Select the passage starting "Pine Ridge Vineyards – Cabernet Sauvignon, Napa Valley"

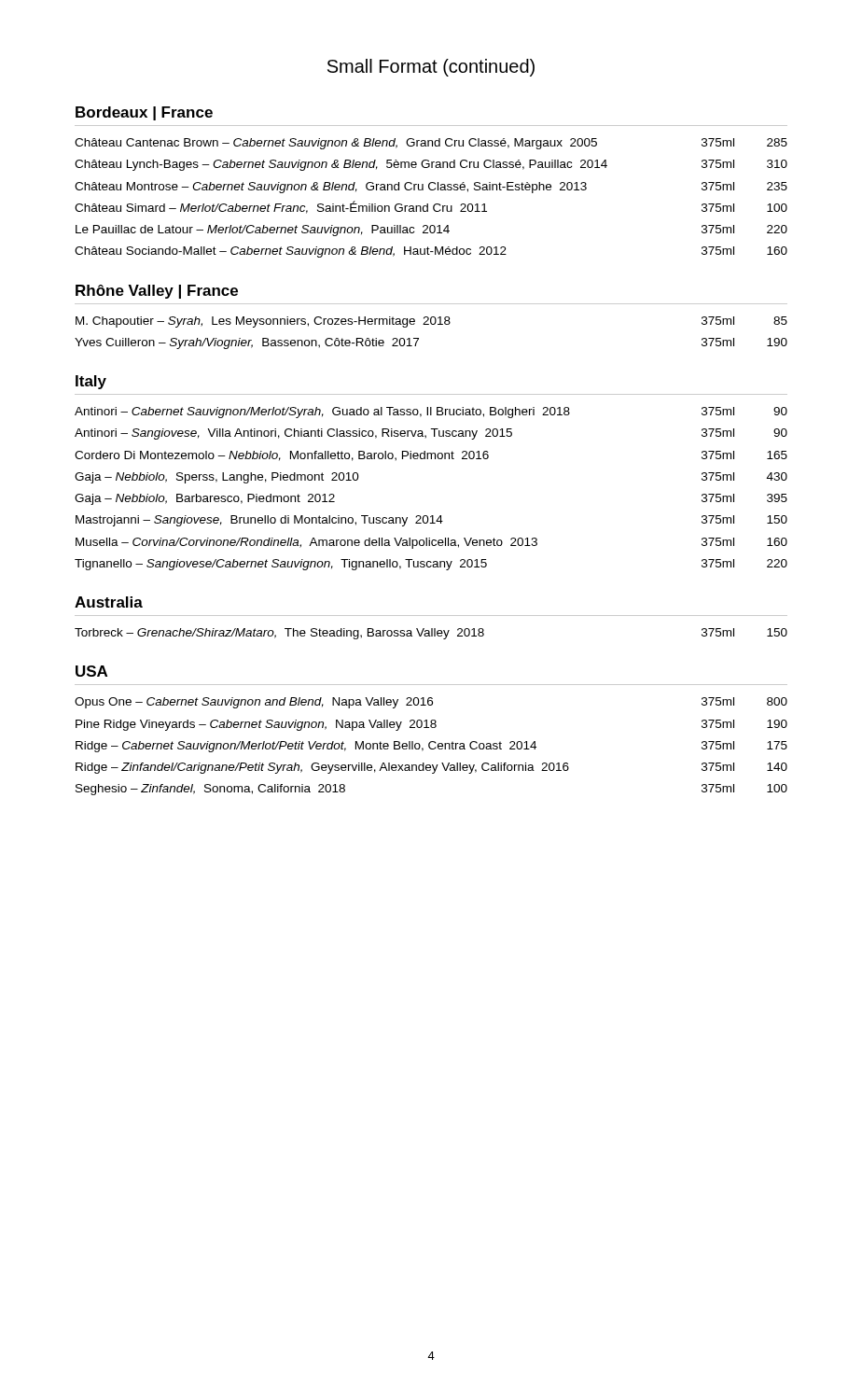pyautogui.click(x=431, y=724)
